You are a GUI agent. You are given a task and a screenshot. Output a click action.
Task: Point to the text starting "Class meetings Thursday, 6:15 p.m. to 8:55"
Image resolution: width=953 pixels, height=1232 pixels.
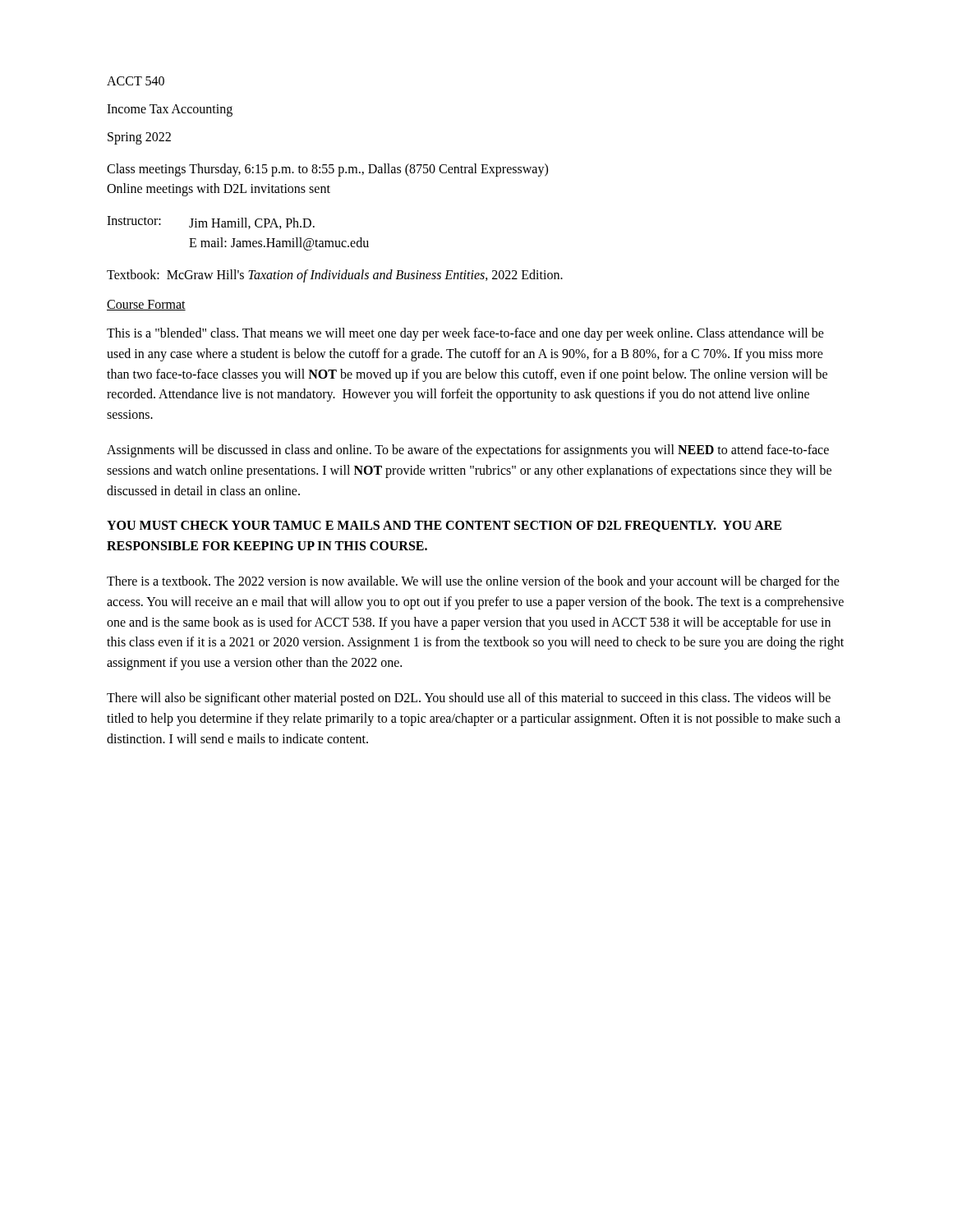coord(328,179)
